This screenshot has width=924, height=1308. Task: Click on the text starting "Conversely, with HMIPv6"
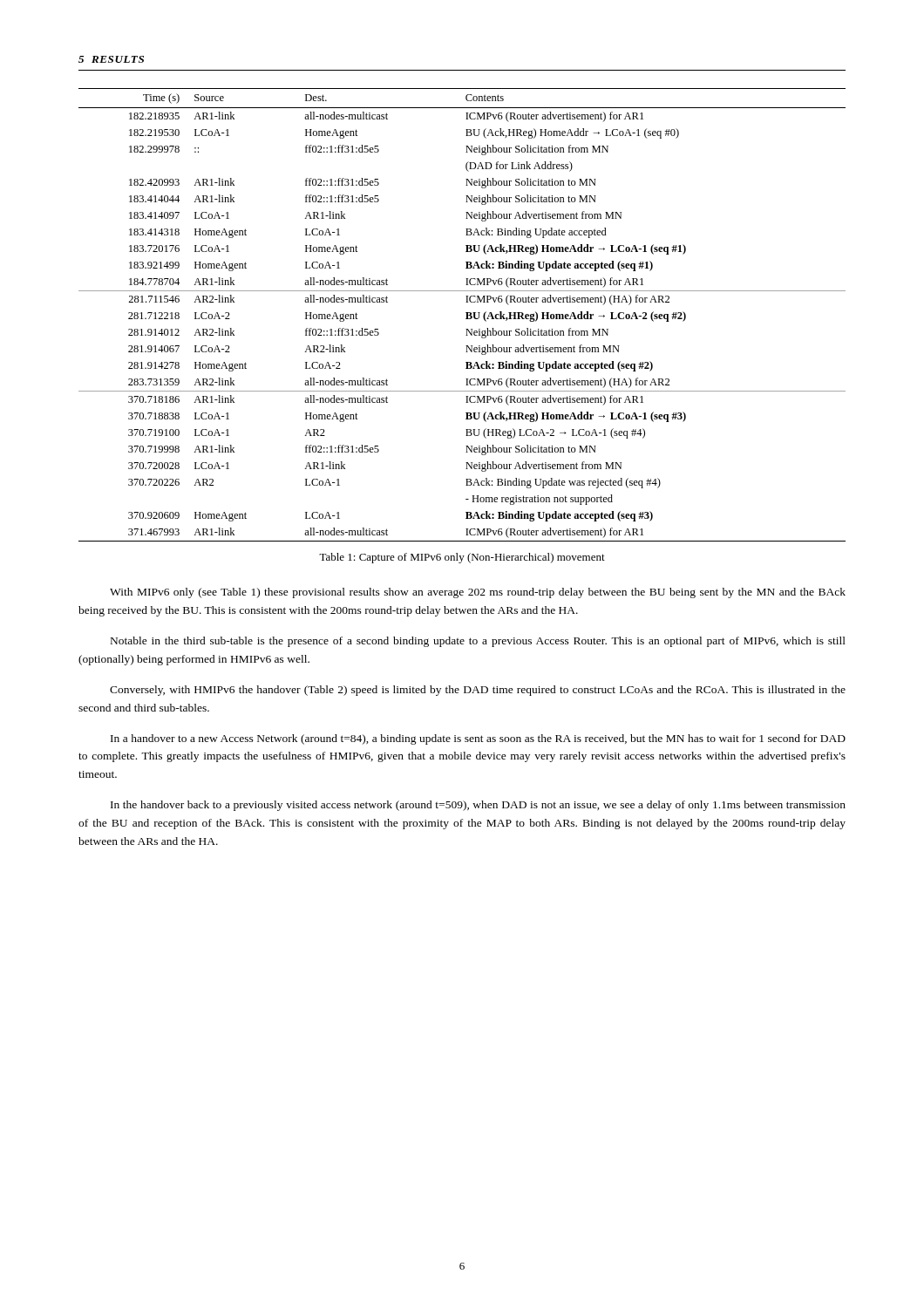(462, 698)
